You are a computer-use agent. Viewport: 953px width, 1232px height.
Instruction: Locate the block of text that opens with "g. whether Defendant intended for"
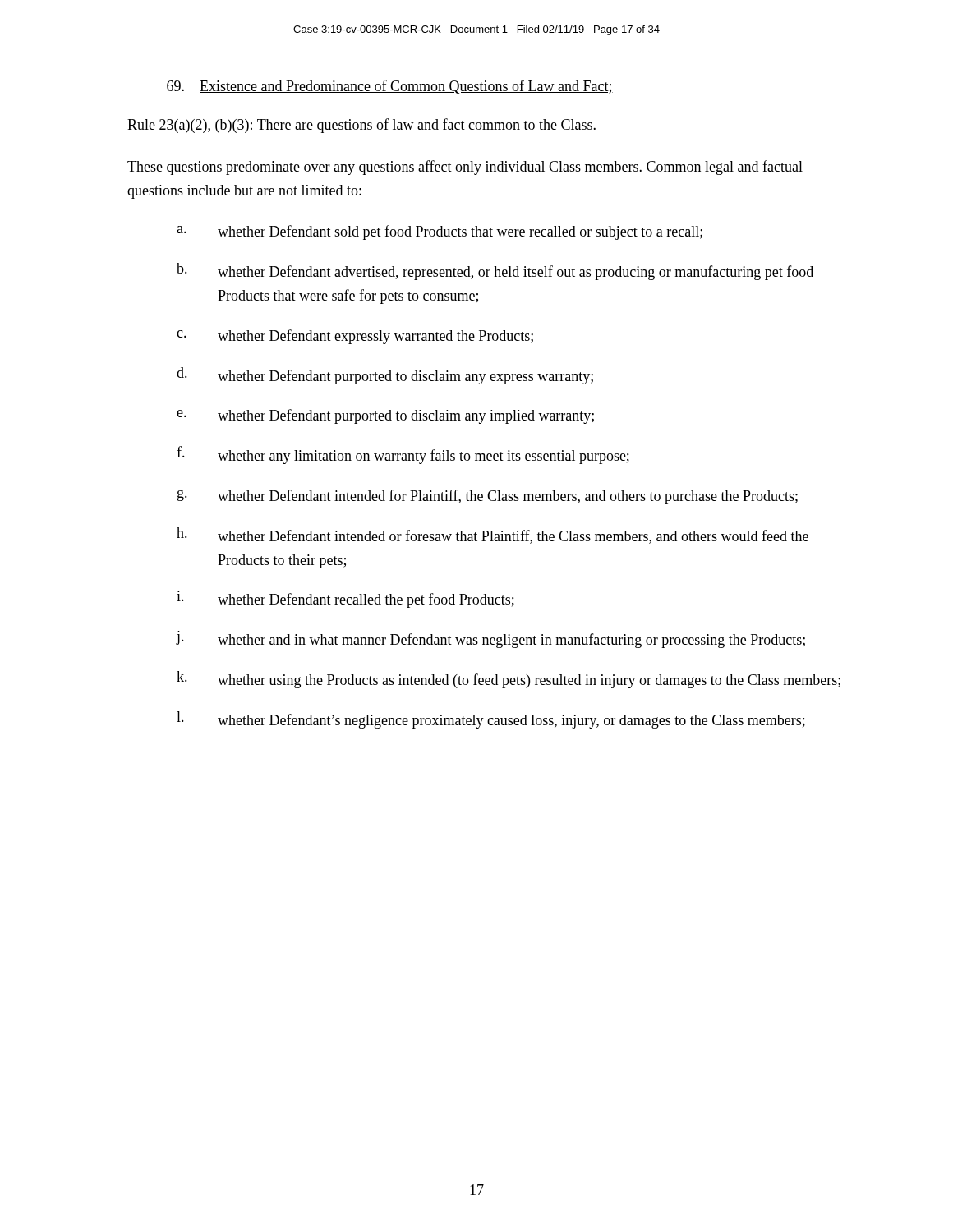pos(511,496)
